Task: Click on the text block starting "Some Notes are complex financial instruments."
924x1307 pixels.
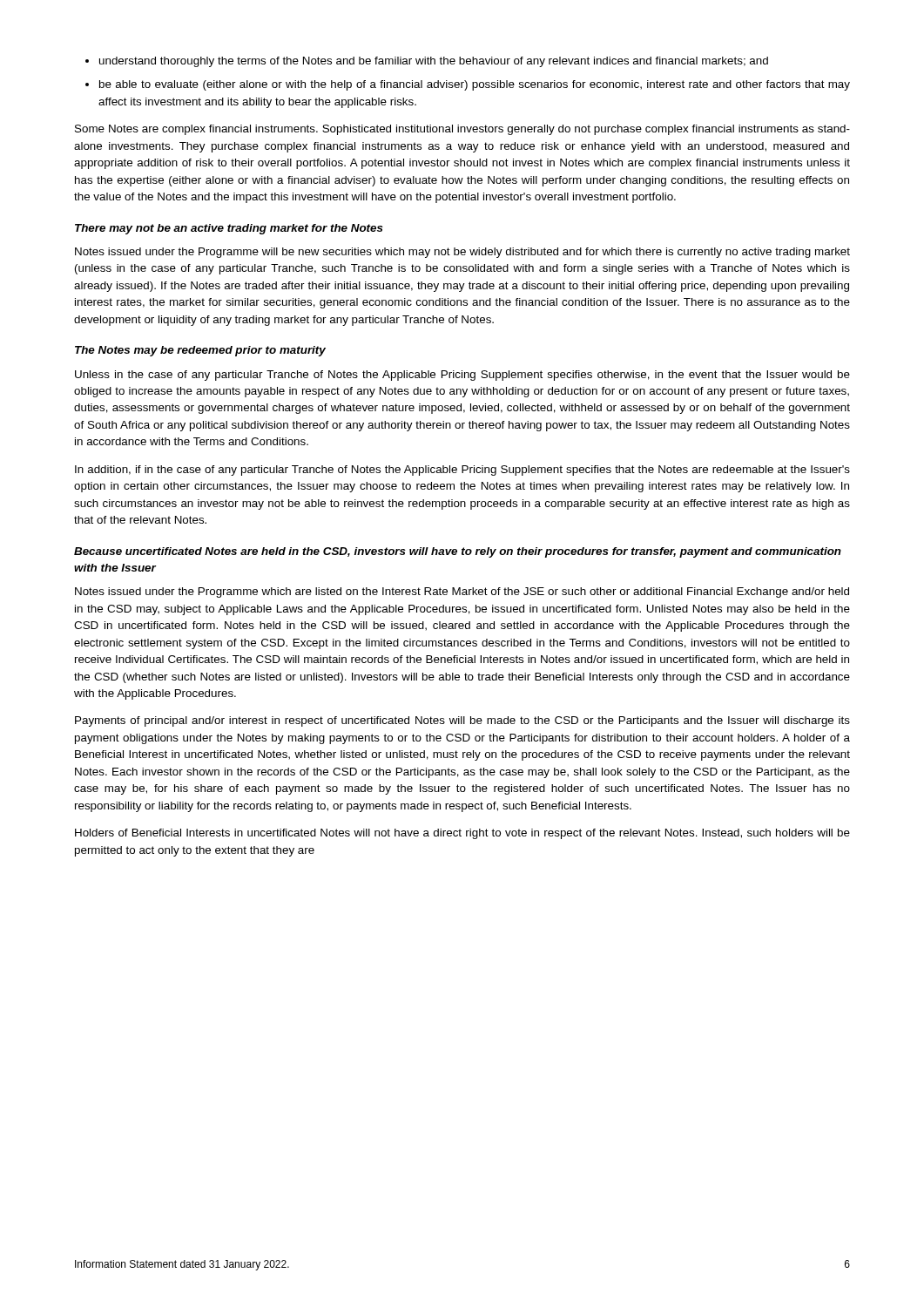Action: point(462,163)
